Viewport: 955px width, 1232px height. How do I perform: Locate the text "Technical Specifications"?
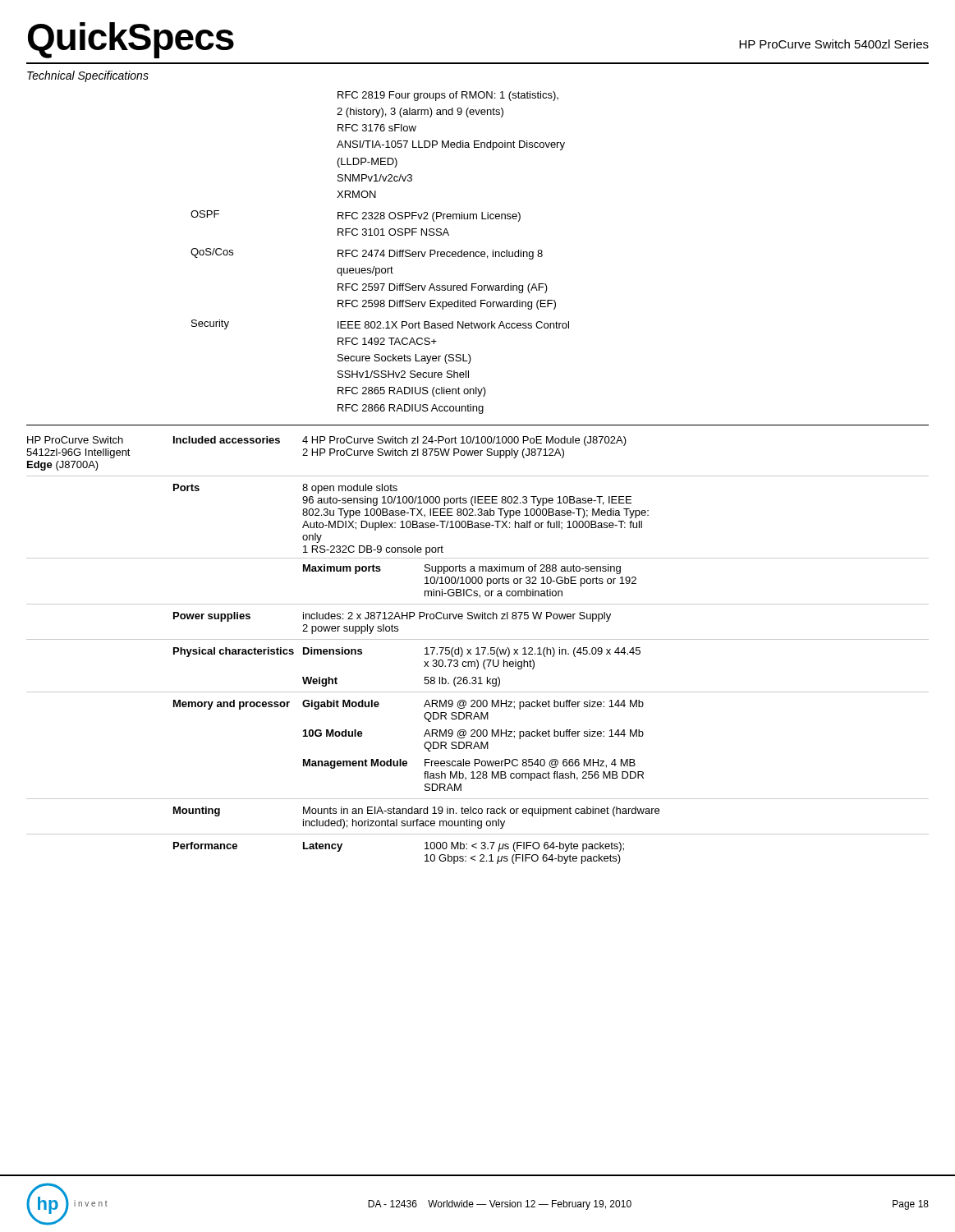(87, 76)
